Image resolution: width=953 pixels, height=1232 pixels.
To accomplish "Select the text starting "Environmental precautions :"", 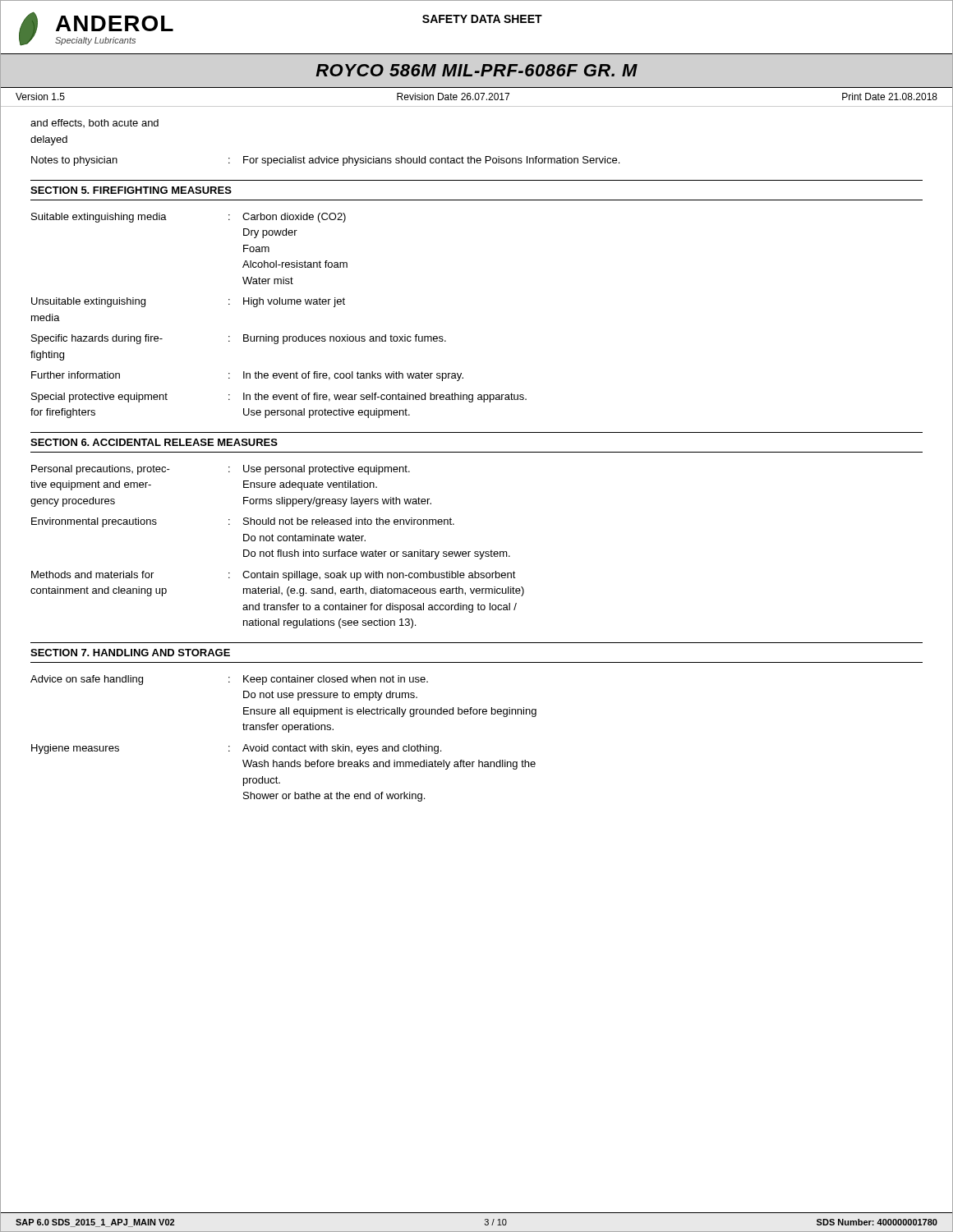I will [x=243, y=522].
